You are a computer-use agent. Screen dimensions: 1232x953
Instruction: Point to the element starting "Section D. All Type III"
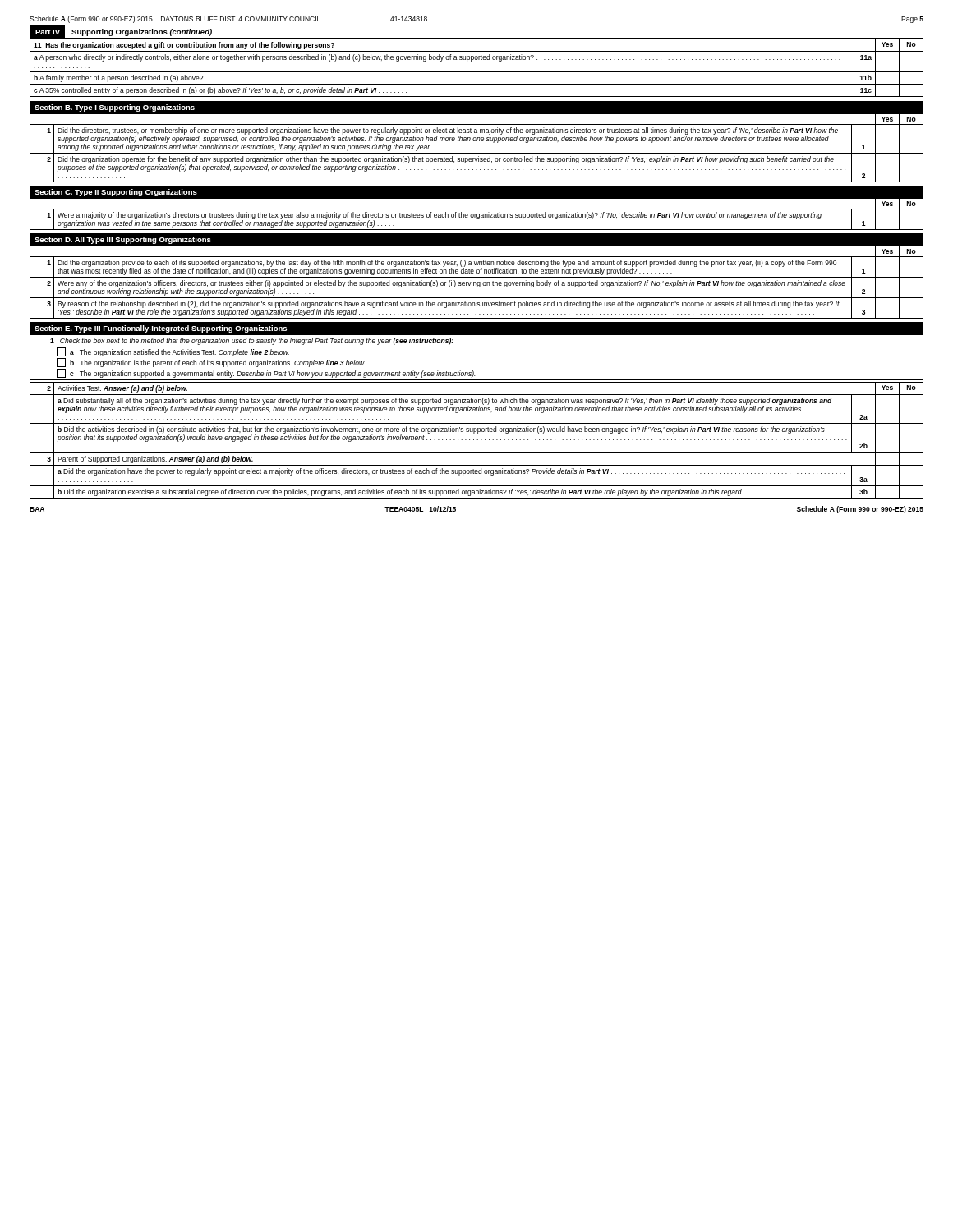[x=123, y=239]
